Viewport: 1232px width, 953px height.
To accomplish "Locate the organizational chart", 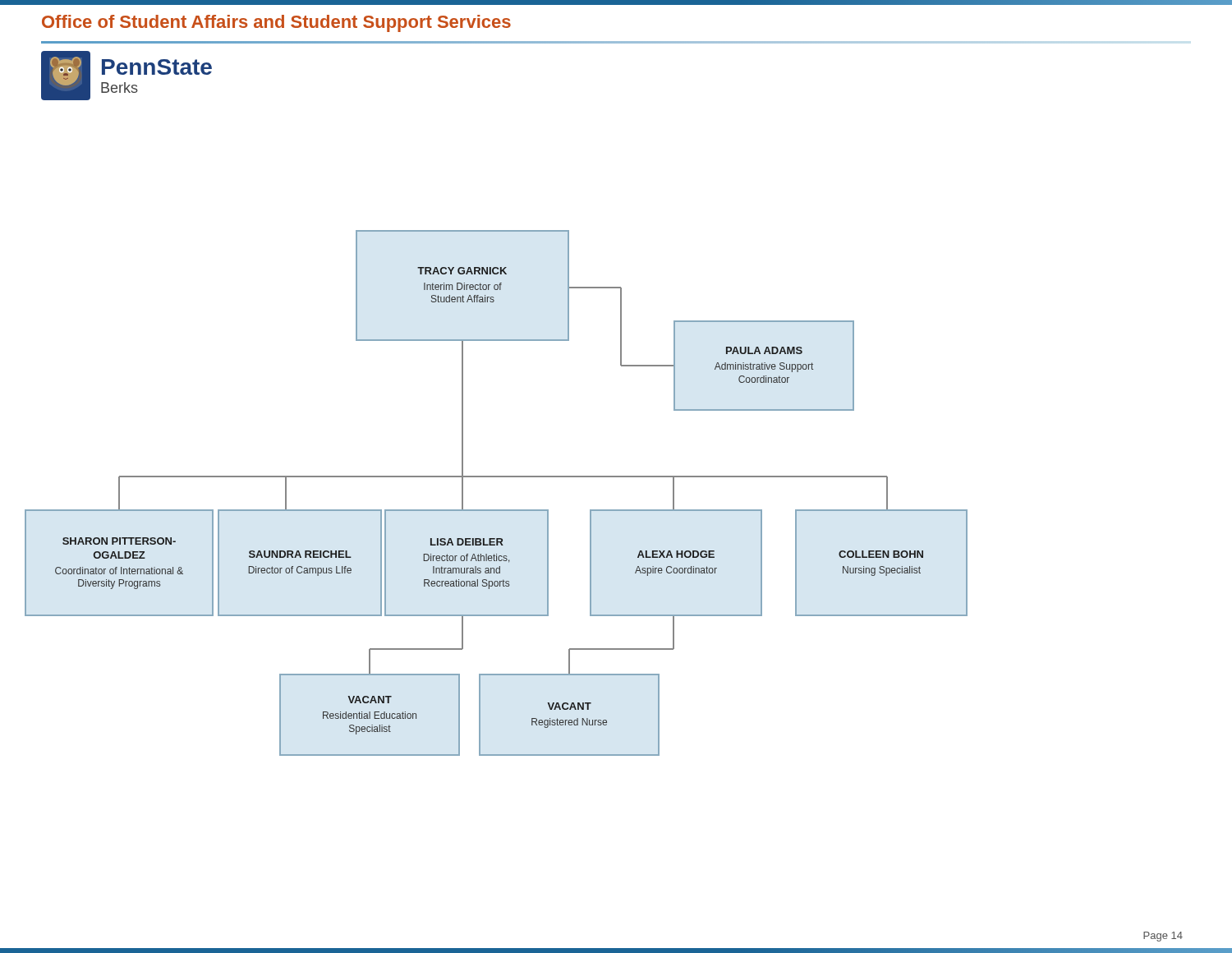I will click(x=616, y=460).
